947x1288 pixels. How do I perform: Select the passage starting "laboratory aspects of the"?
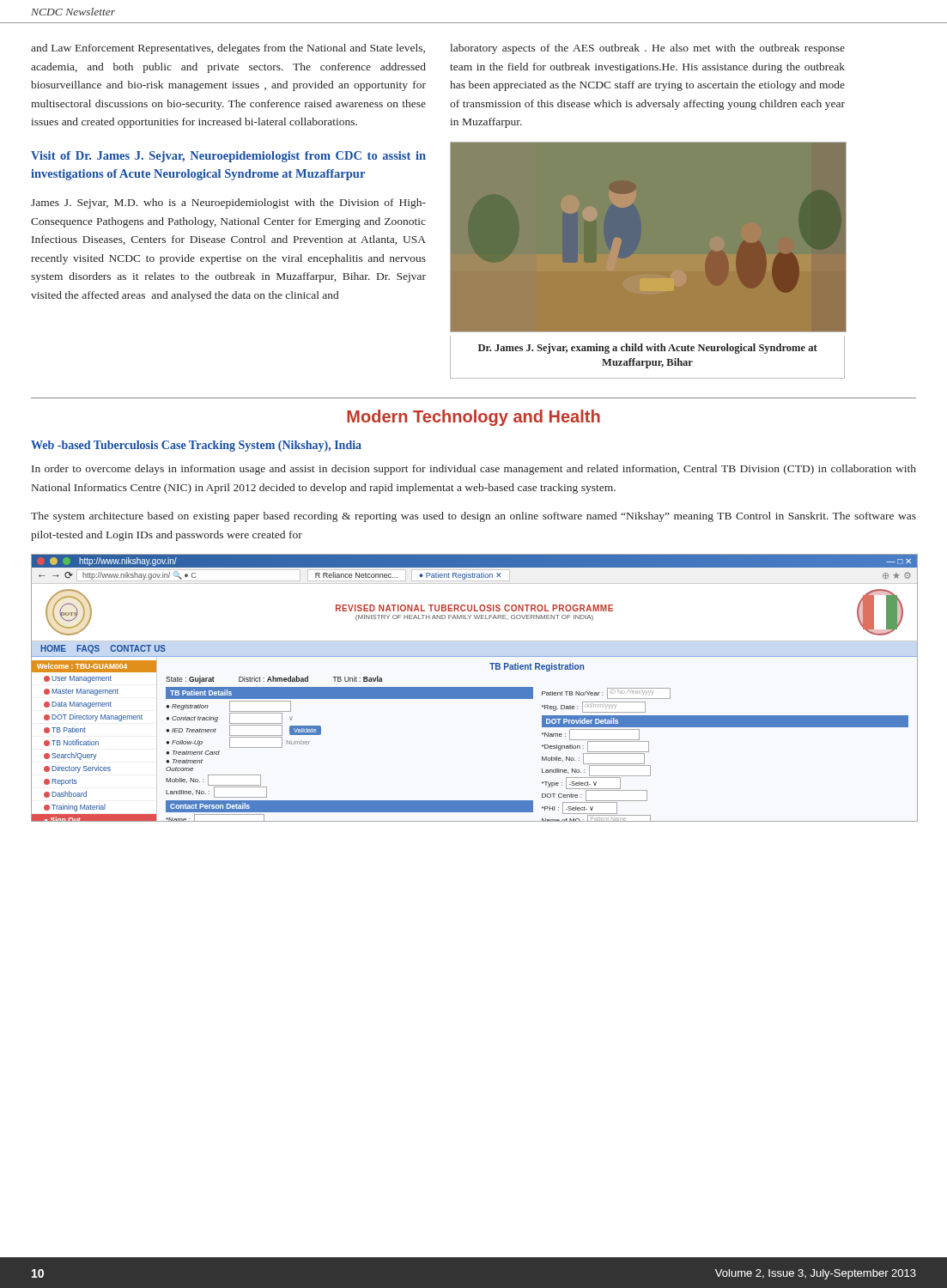coord(647,85)
